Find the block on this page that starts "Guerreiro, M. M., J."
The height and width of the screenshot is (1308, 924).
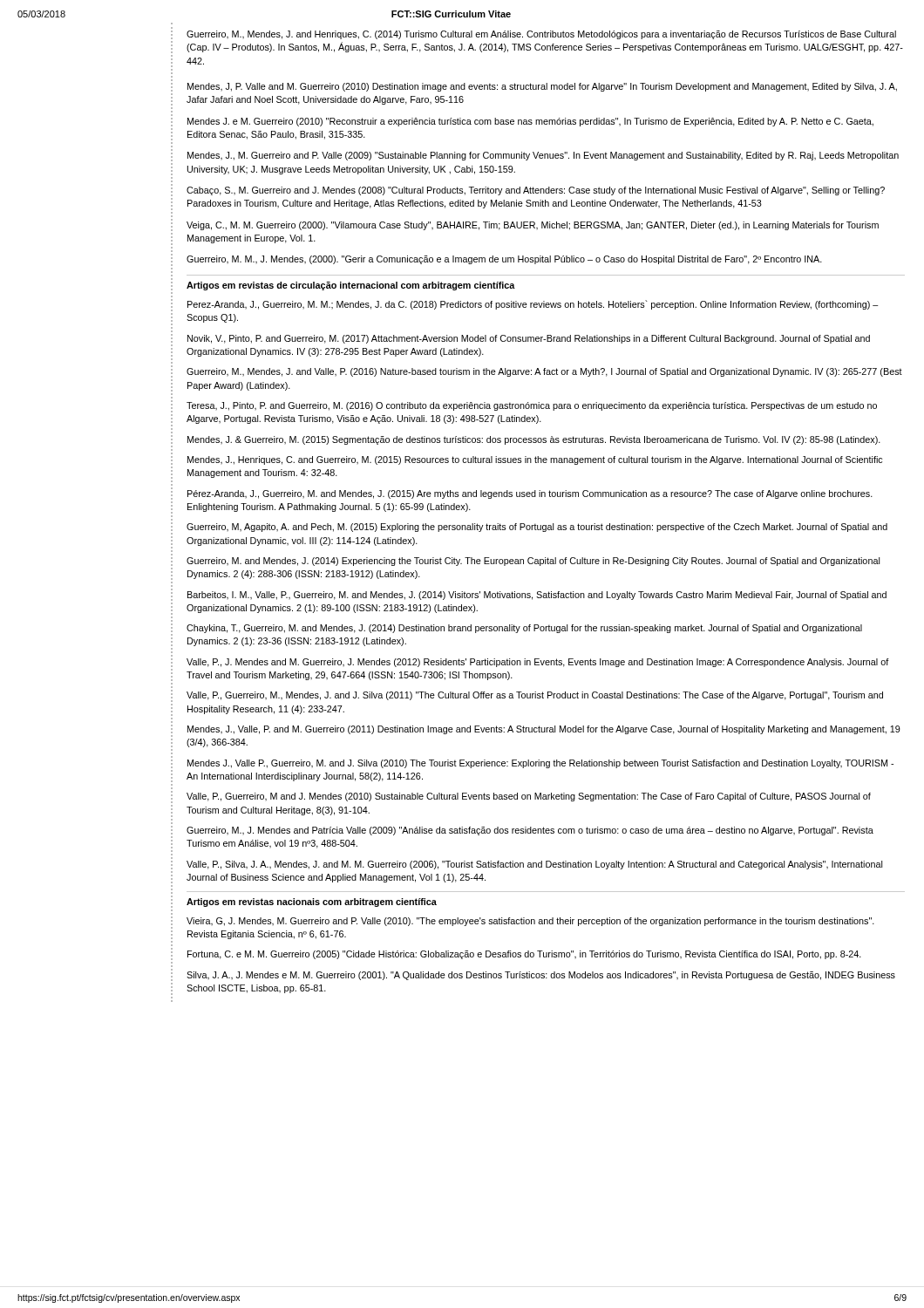[504, 259]
